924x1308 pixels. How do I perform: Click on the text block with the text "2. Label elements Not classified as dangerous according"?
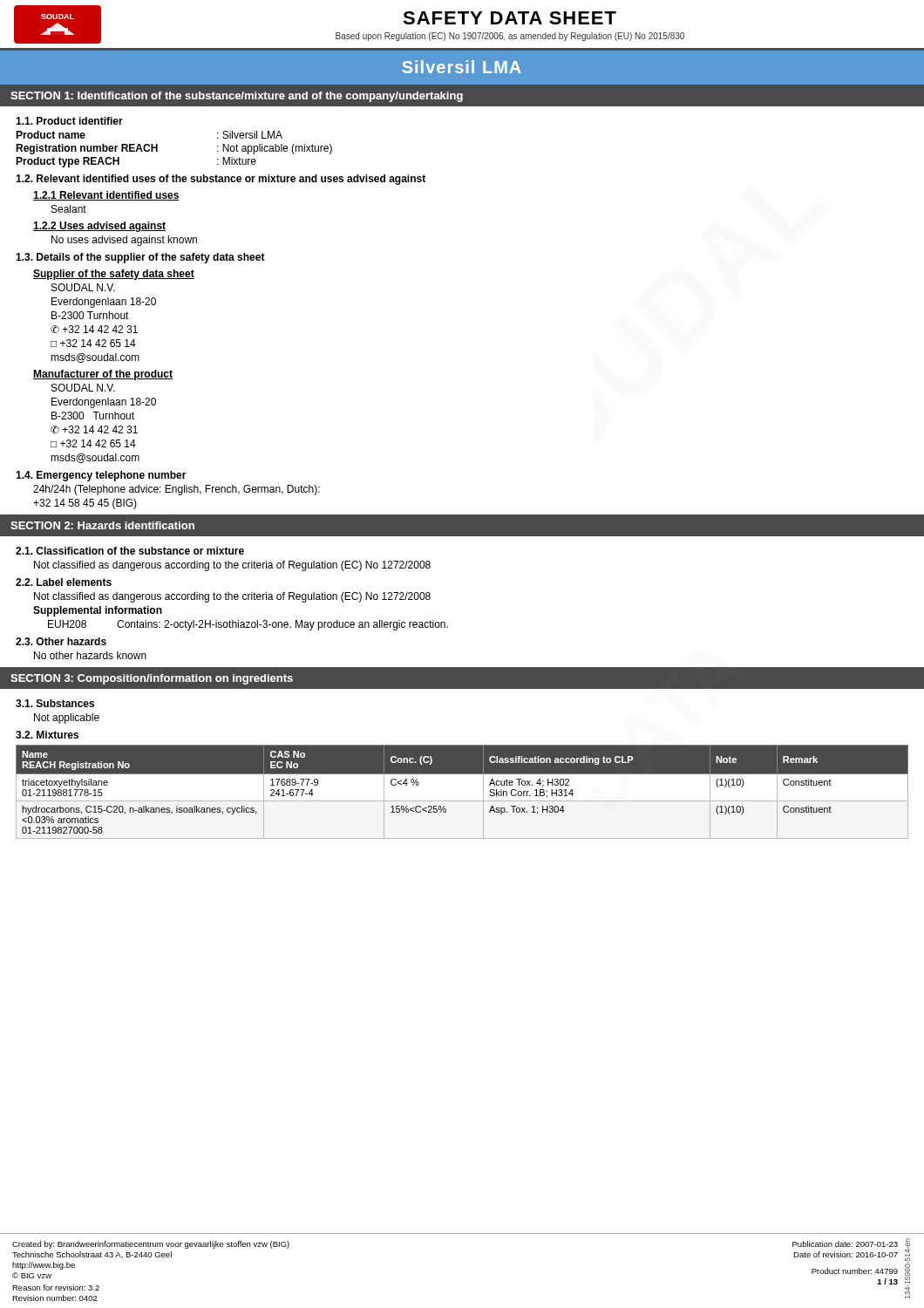coord(64,582)
